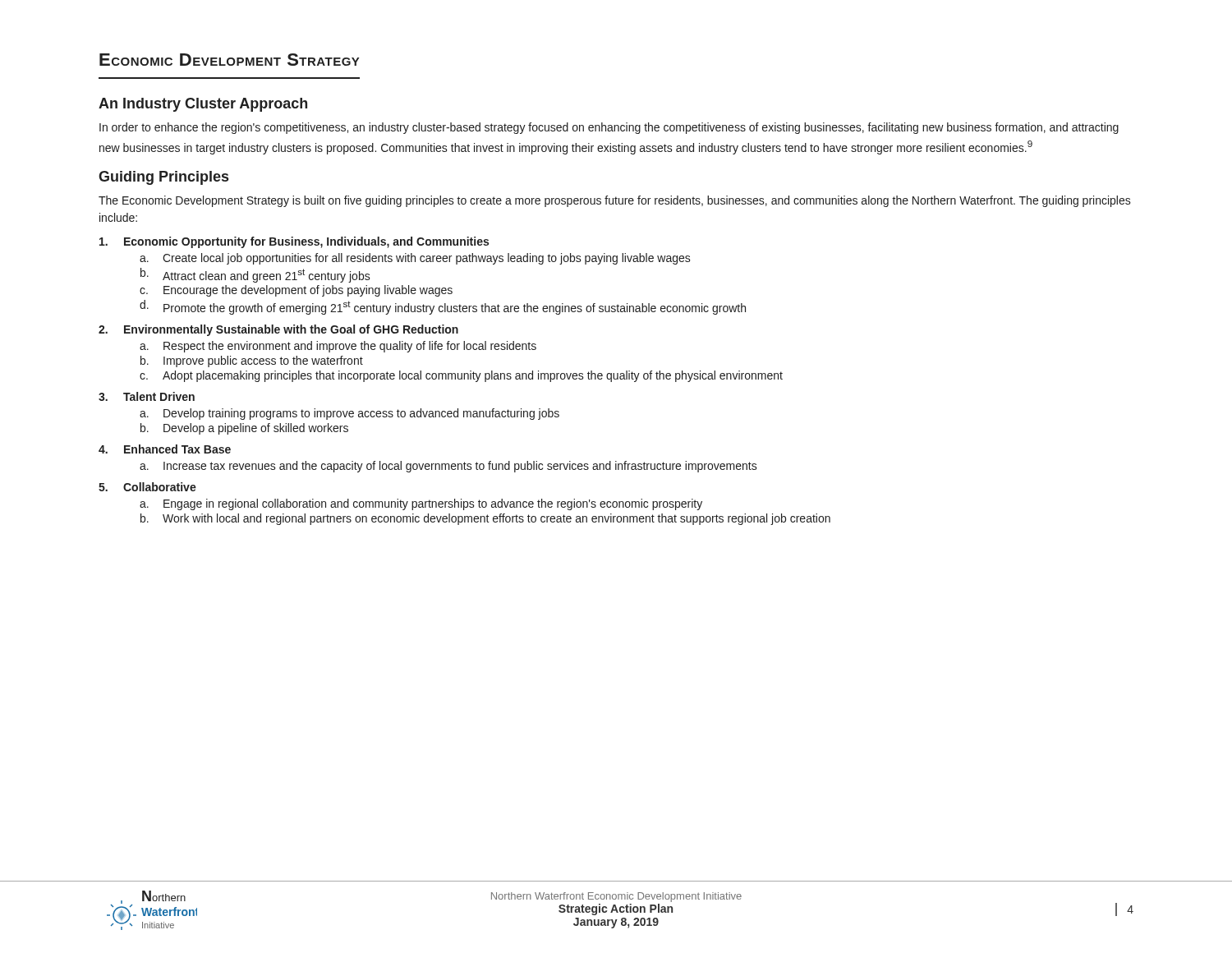Point to the passage starting "4. Enhanced Tax Base"

(165, 449)
